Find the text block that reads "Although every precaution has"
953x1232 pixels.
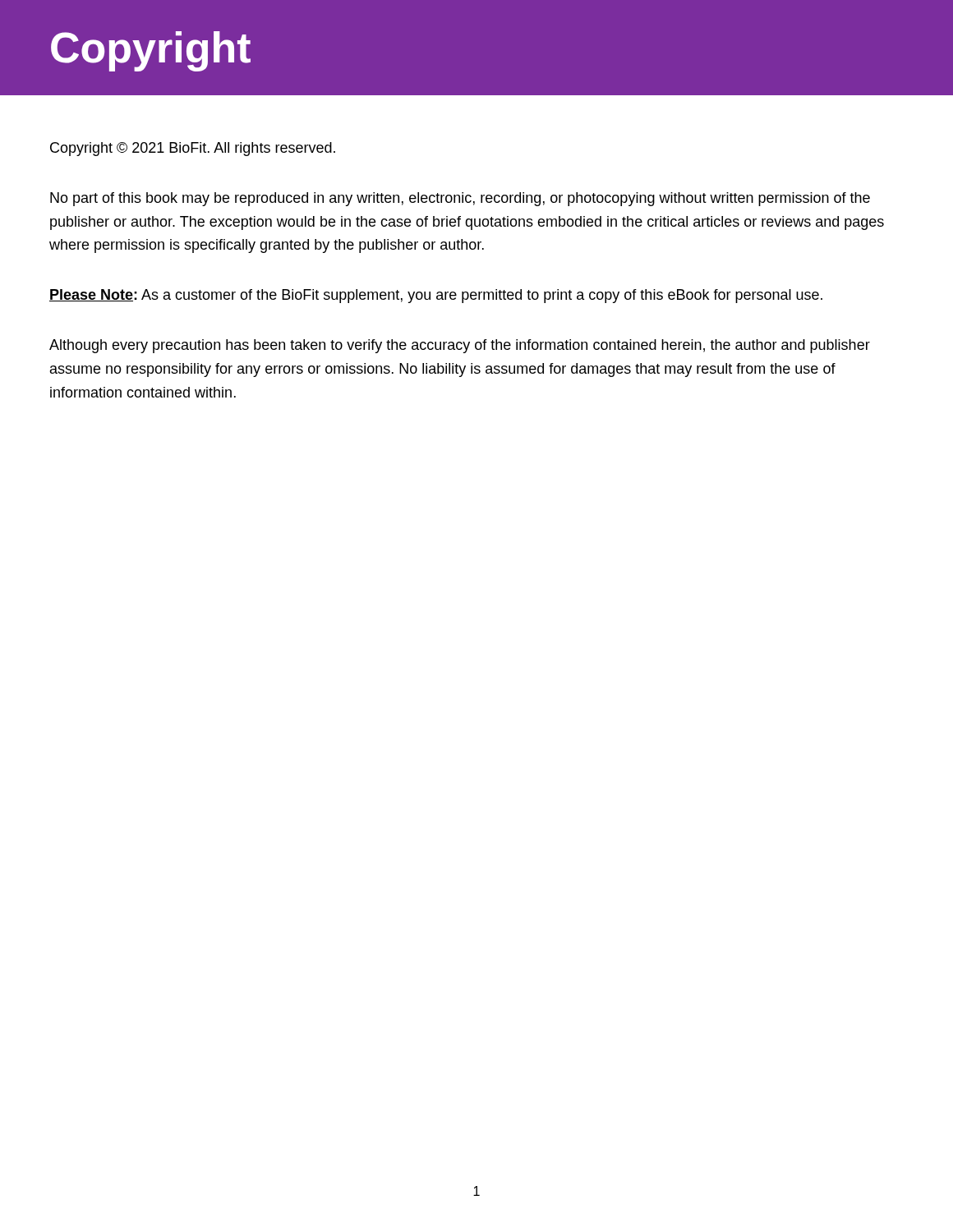pos(459,369)
